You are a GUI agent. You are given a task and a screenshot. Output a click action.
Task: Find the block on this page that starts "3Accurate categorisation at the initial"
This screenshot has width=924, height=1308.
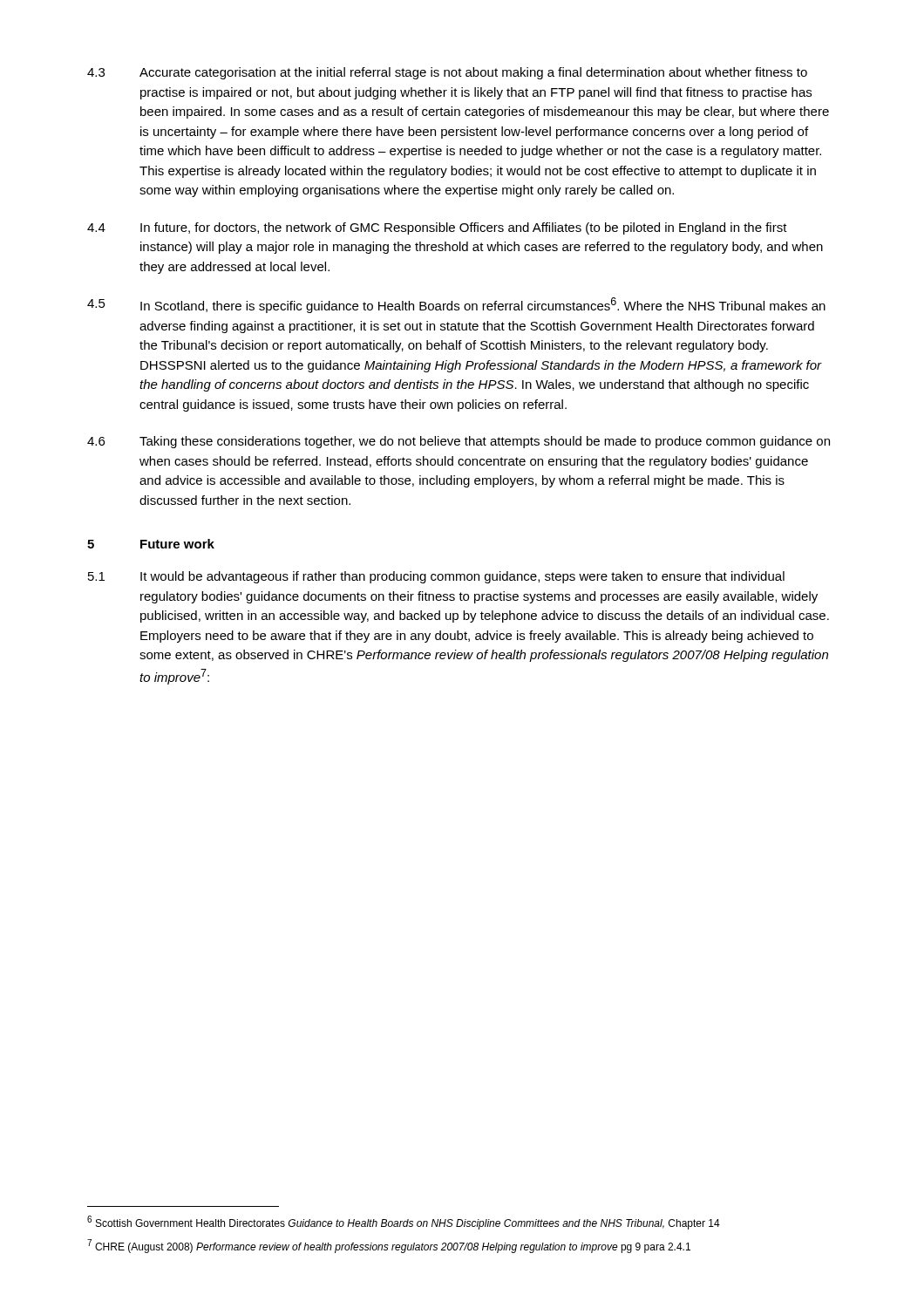(x=462, y=131)
